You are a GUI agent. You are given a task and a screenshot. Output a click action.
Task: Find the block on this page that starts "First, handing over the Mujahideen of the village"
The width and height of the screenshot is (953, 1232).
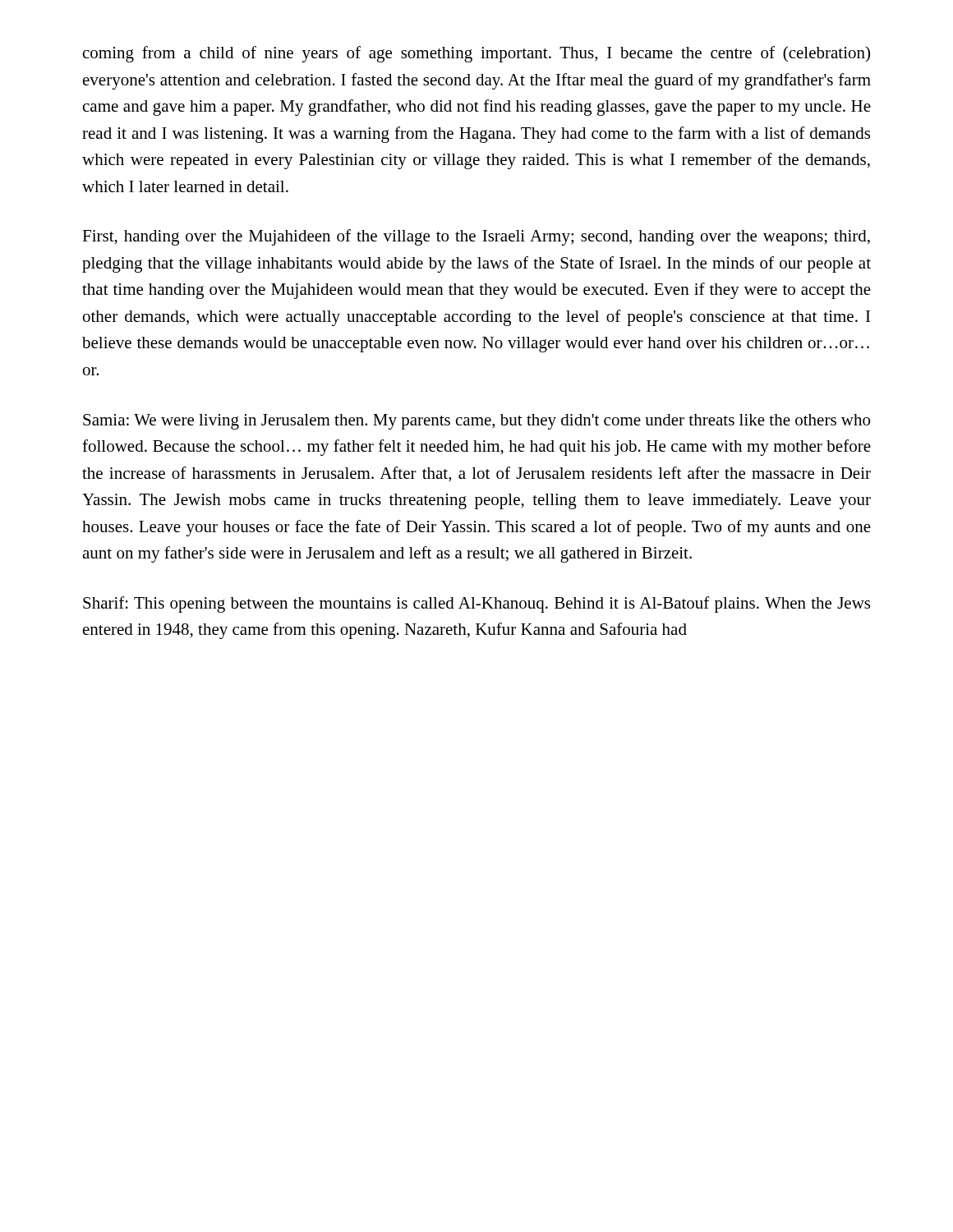(x=476, y=303)
